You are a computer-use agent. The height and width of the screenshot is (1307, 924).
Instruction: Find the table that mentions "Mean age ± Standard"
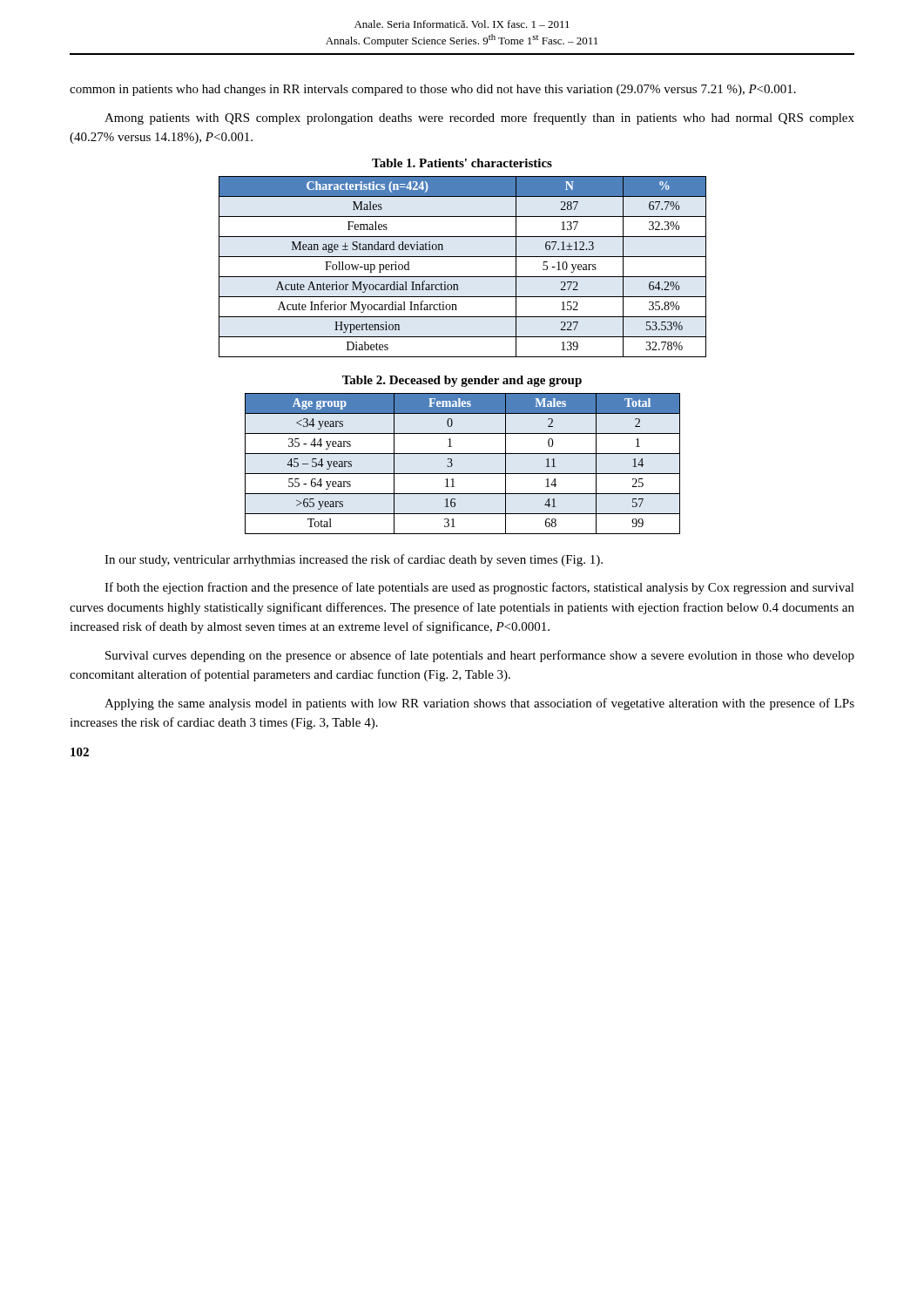click(462, 266)
